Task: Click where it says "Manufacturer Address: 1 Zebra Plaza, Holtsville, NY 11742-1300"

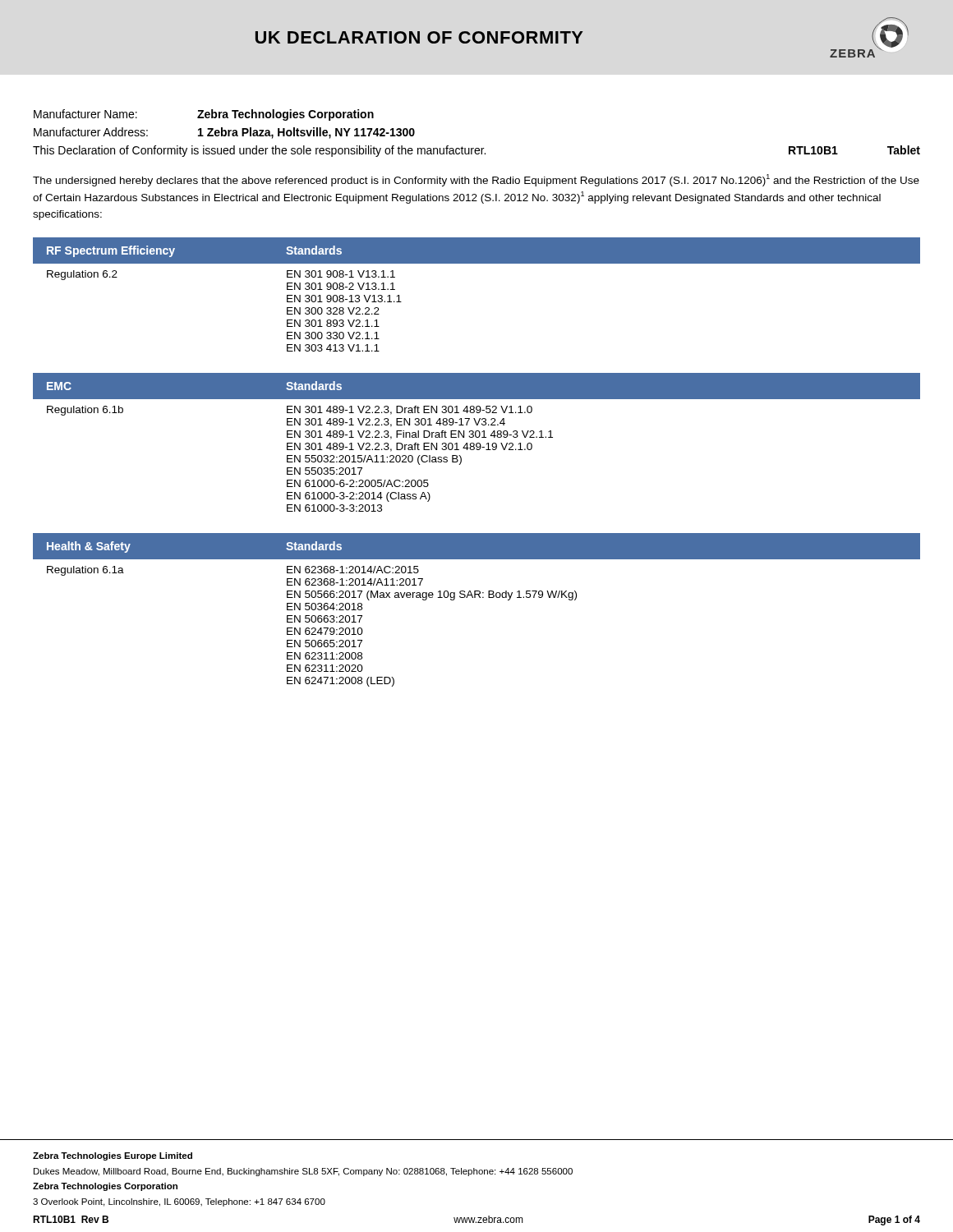Action: (224, 132)
